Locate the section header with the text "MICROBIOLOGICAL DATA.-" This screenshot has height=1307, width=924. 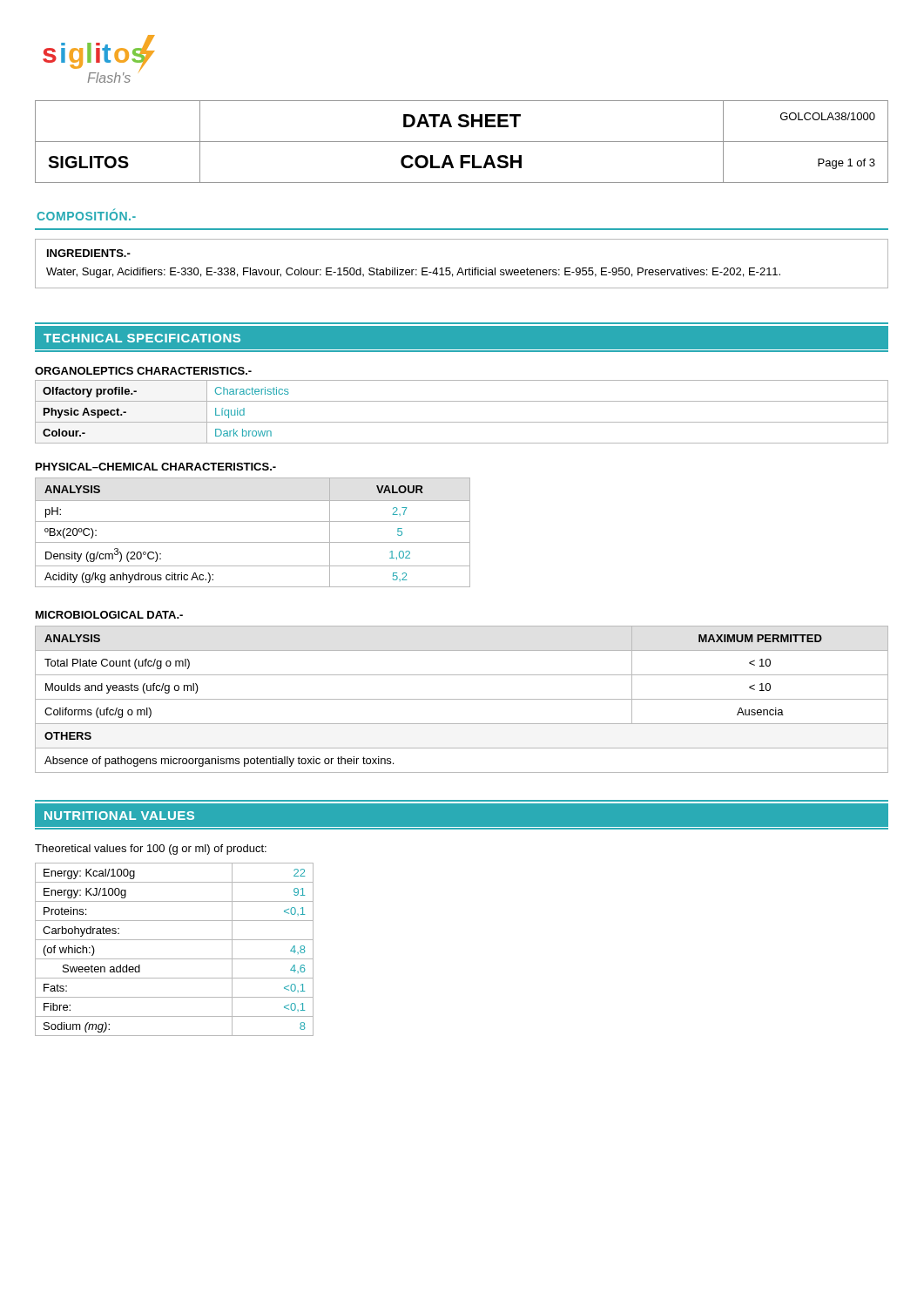coord(462,615)
